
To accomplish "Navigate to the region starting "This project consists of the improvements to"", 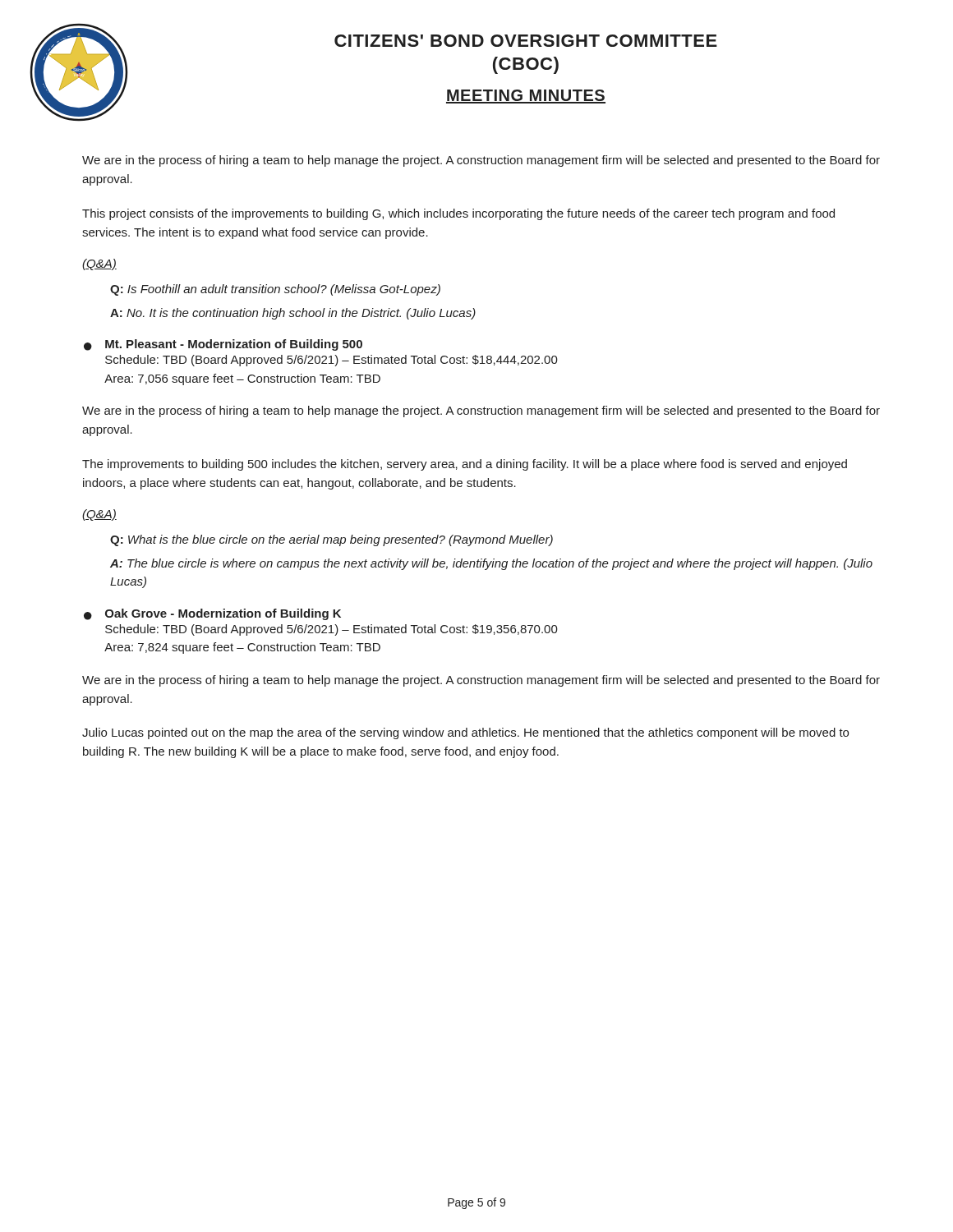I will [459, 222].
